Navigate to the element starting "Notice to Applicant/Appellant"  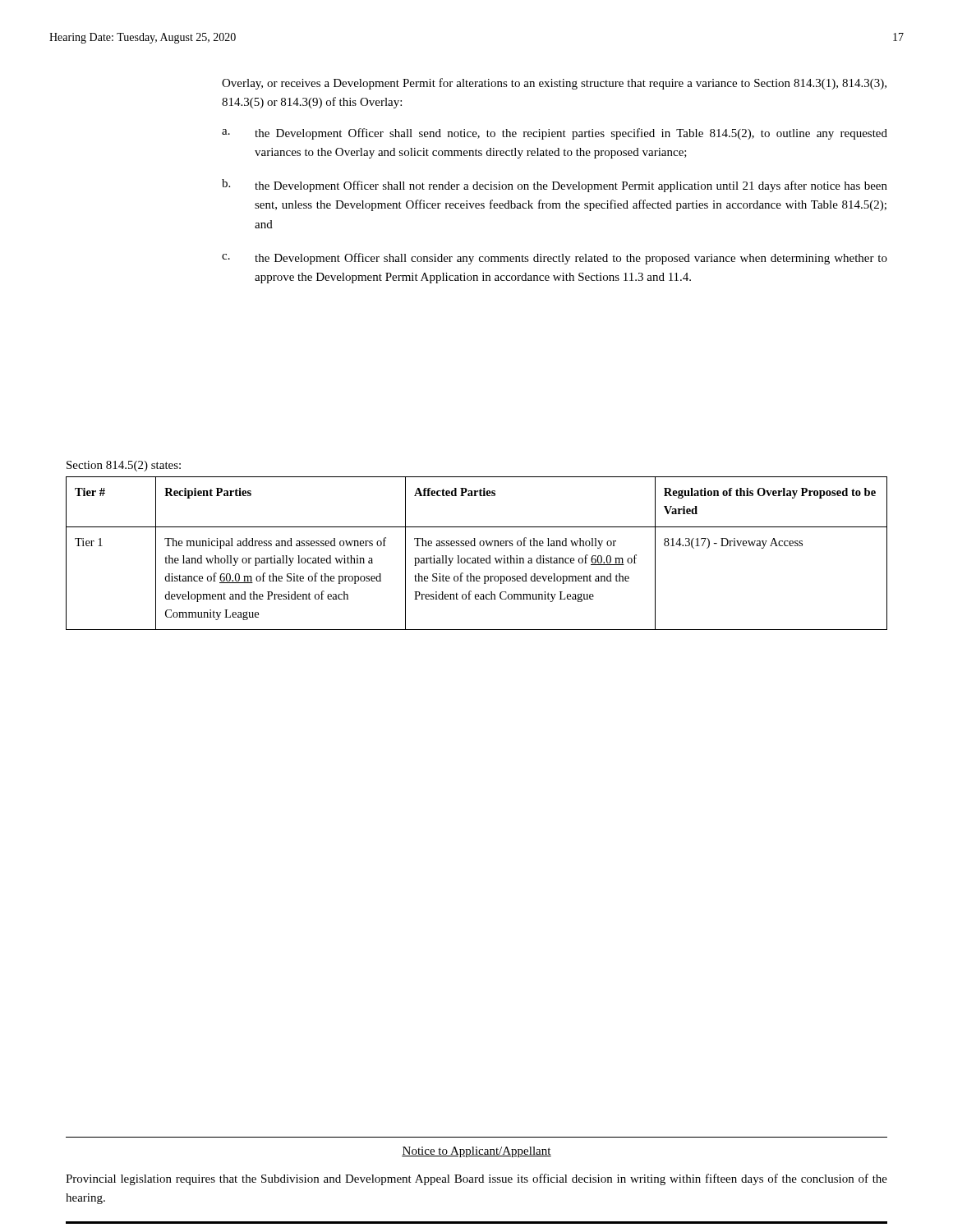[476, 1151]
